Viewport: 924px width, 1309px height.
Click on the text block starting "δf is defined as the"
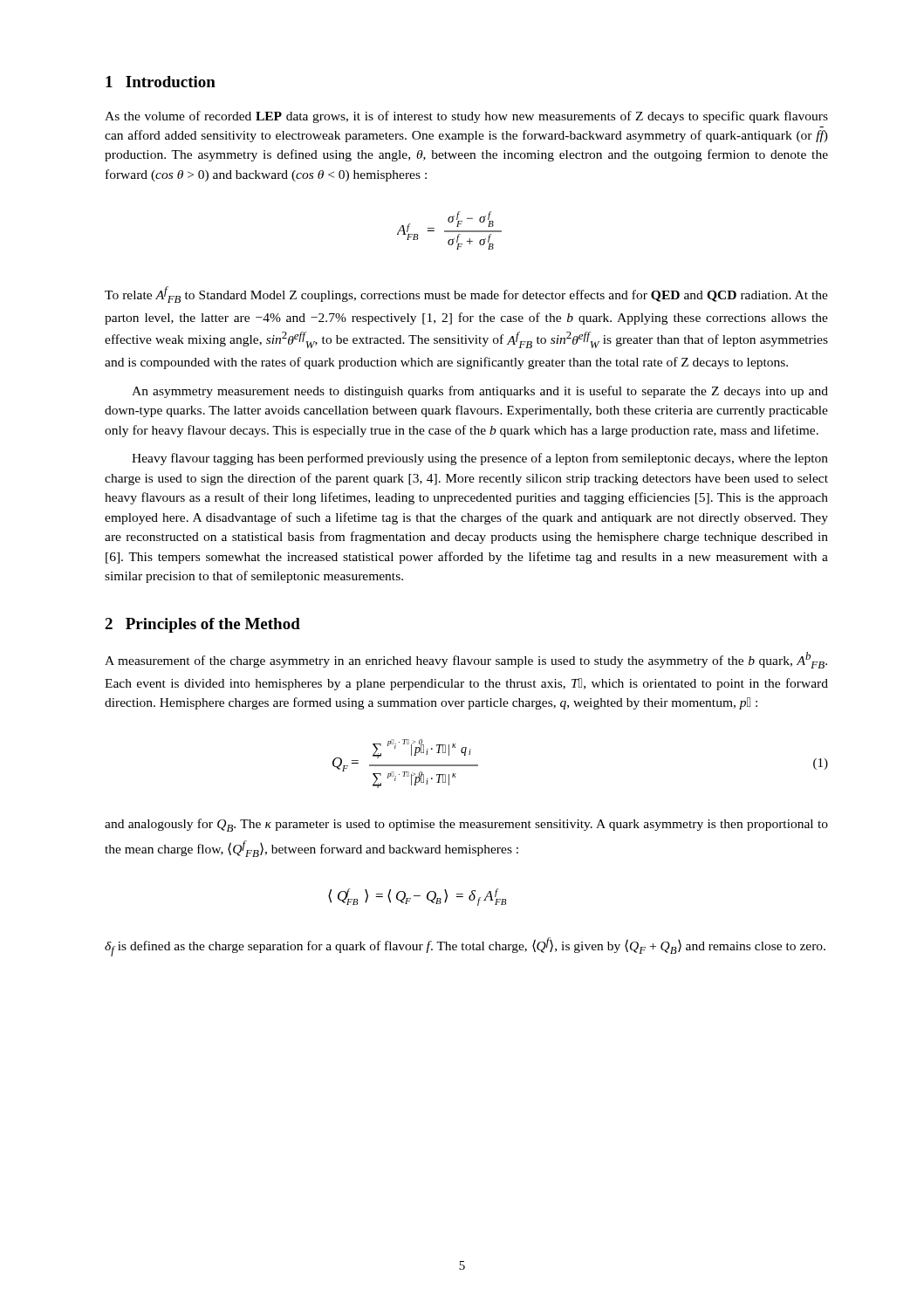pos(466,947)
